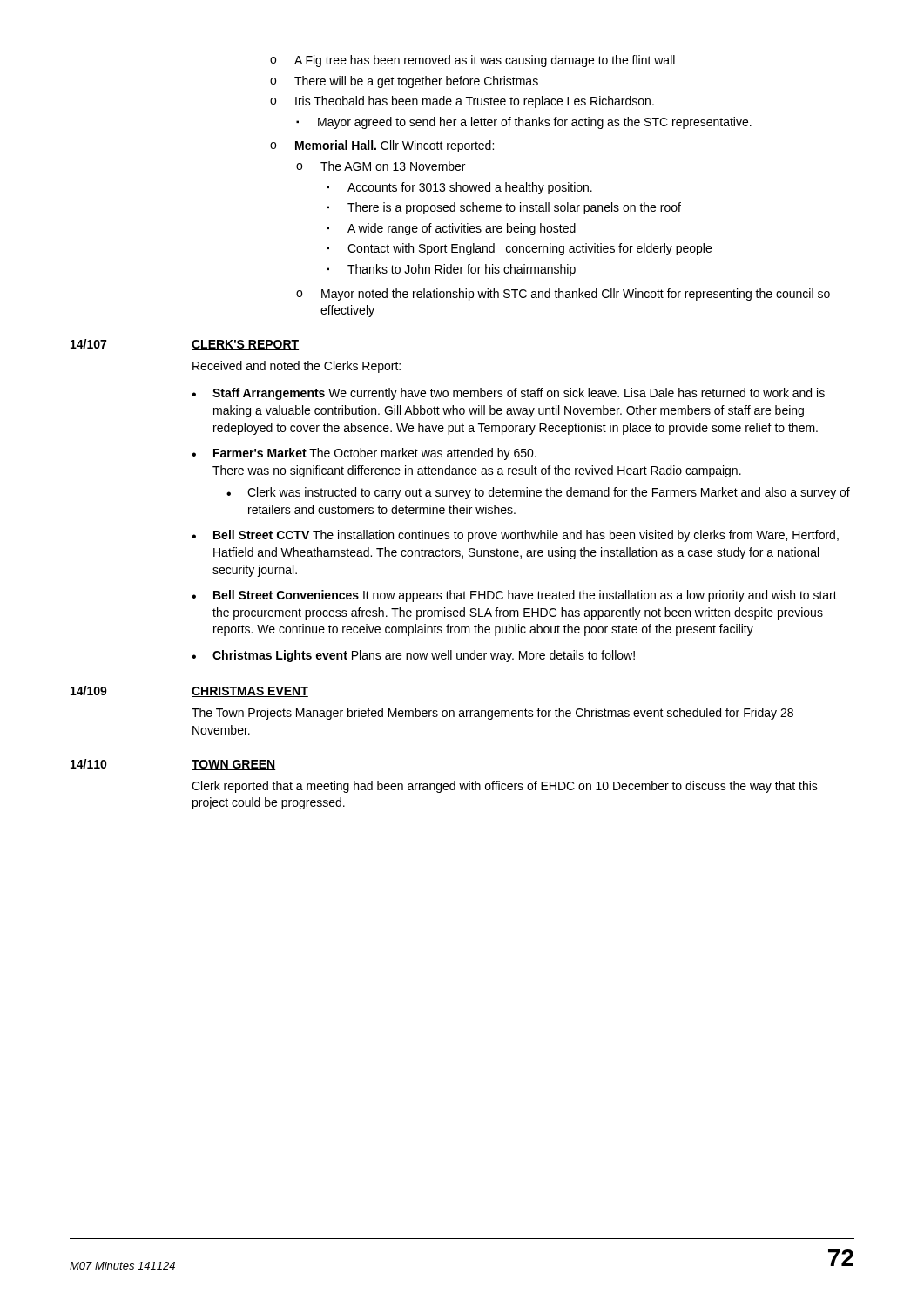Find the text starting "TOWN GREEN"

click(x=233, y=764)
